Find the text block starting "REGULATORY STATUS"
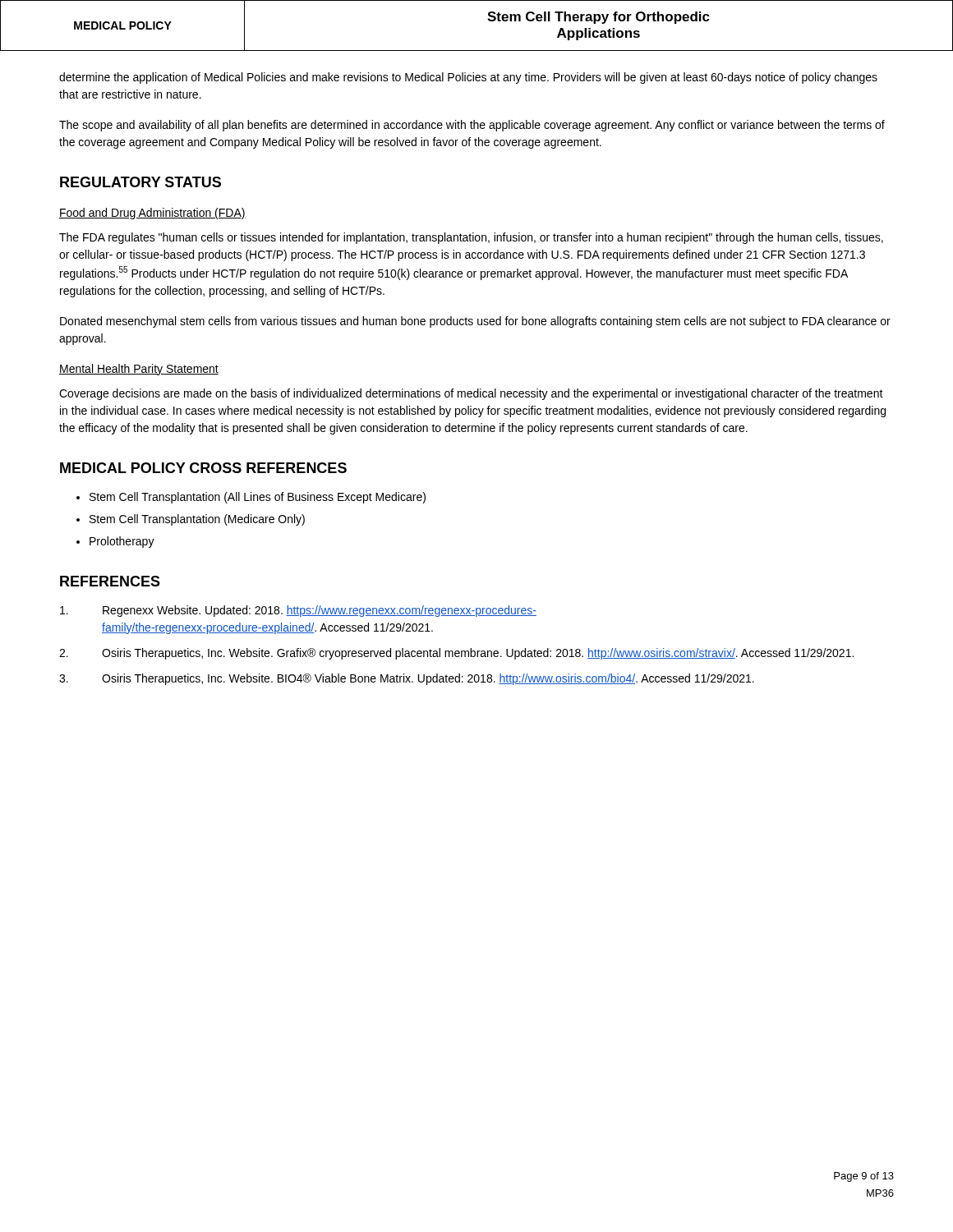This screenshot has height=1232, width=953. [140, 182]
